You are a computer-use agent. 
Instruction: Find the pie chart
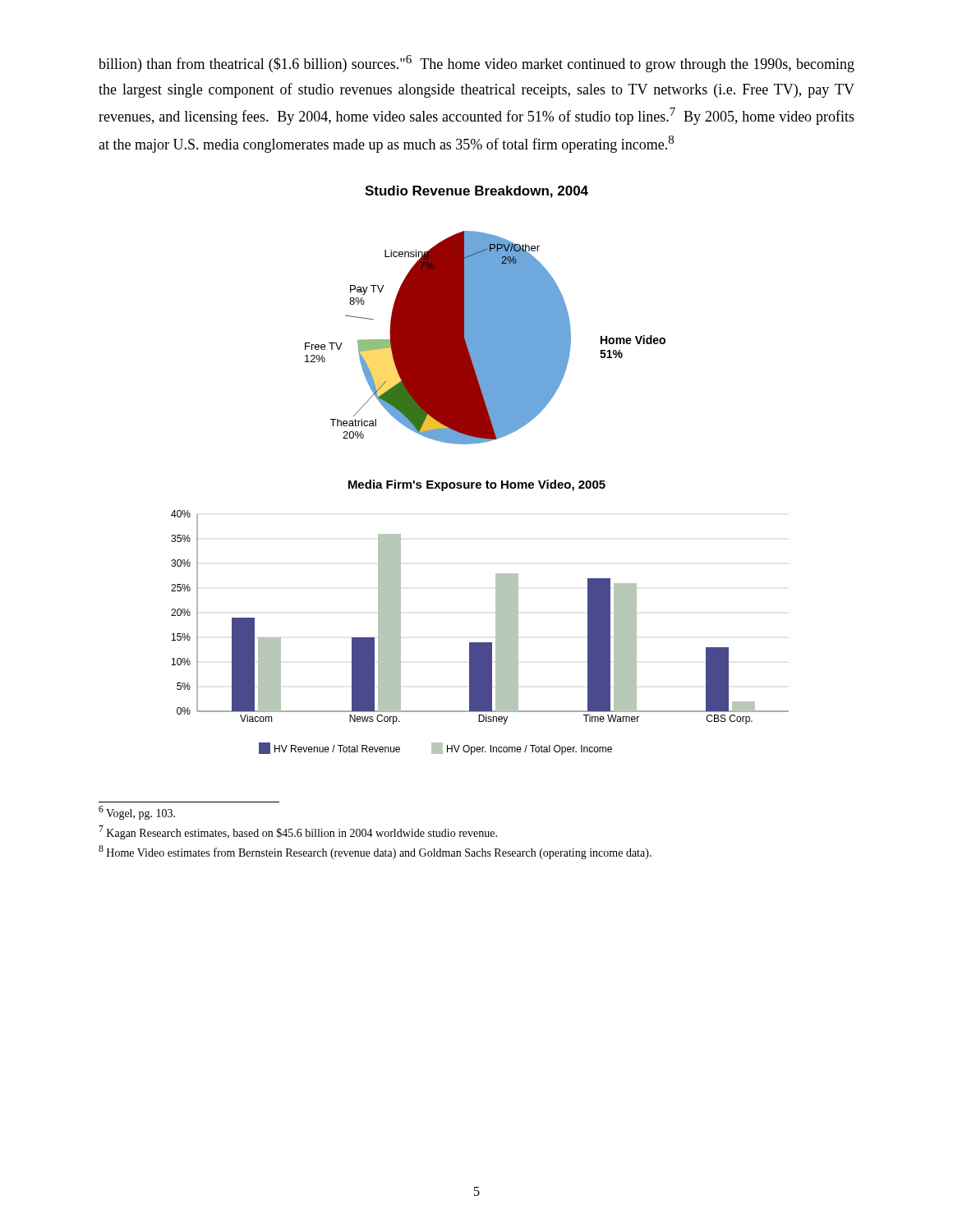(476, 334)
